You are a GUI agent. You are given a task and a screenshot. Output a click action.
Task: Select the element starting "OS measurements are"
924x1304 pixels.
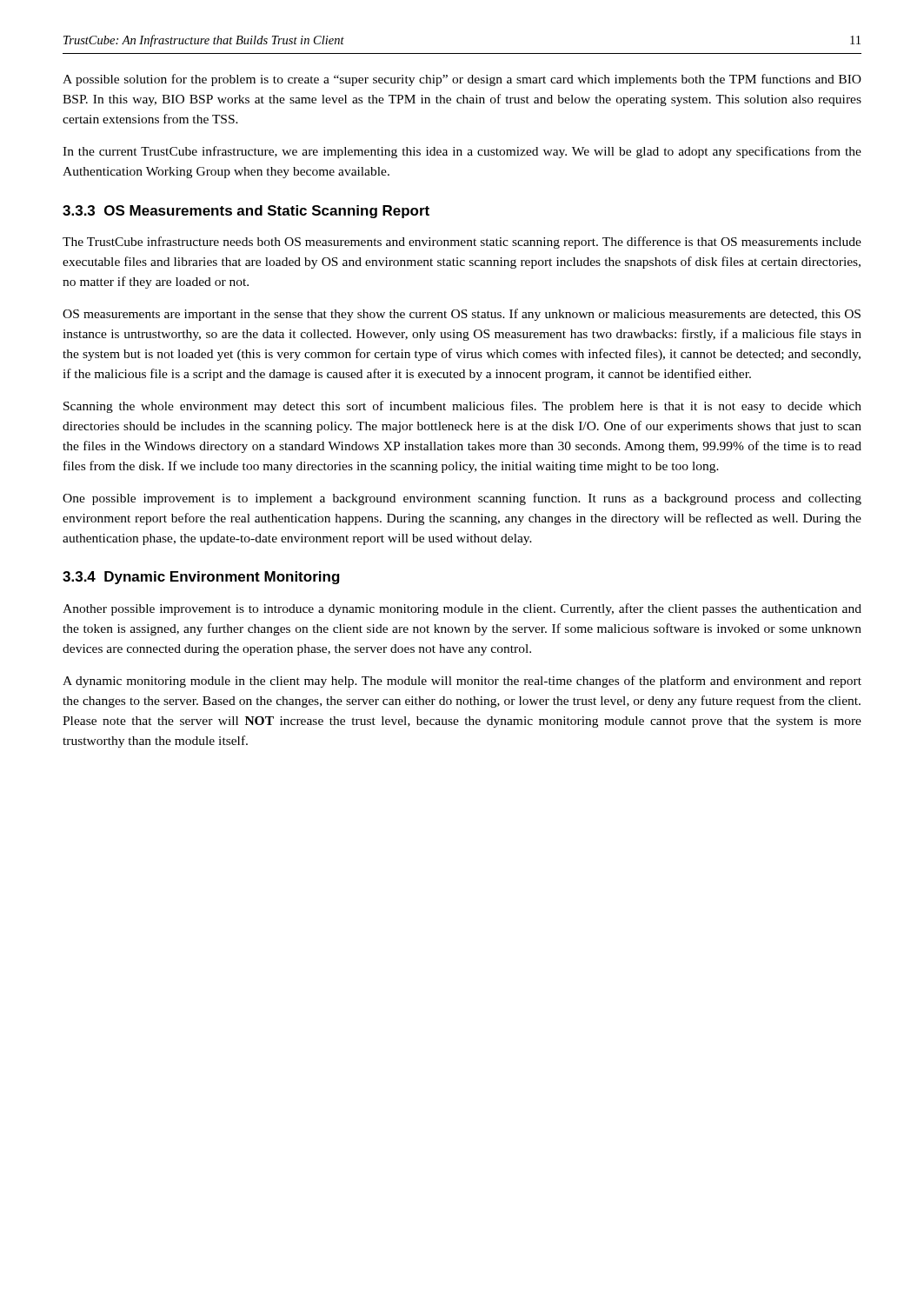pyautogui.click(x=462, y=343)
